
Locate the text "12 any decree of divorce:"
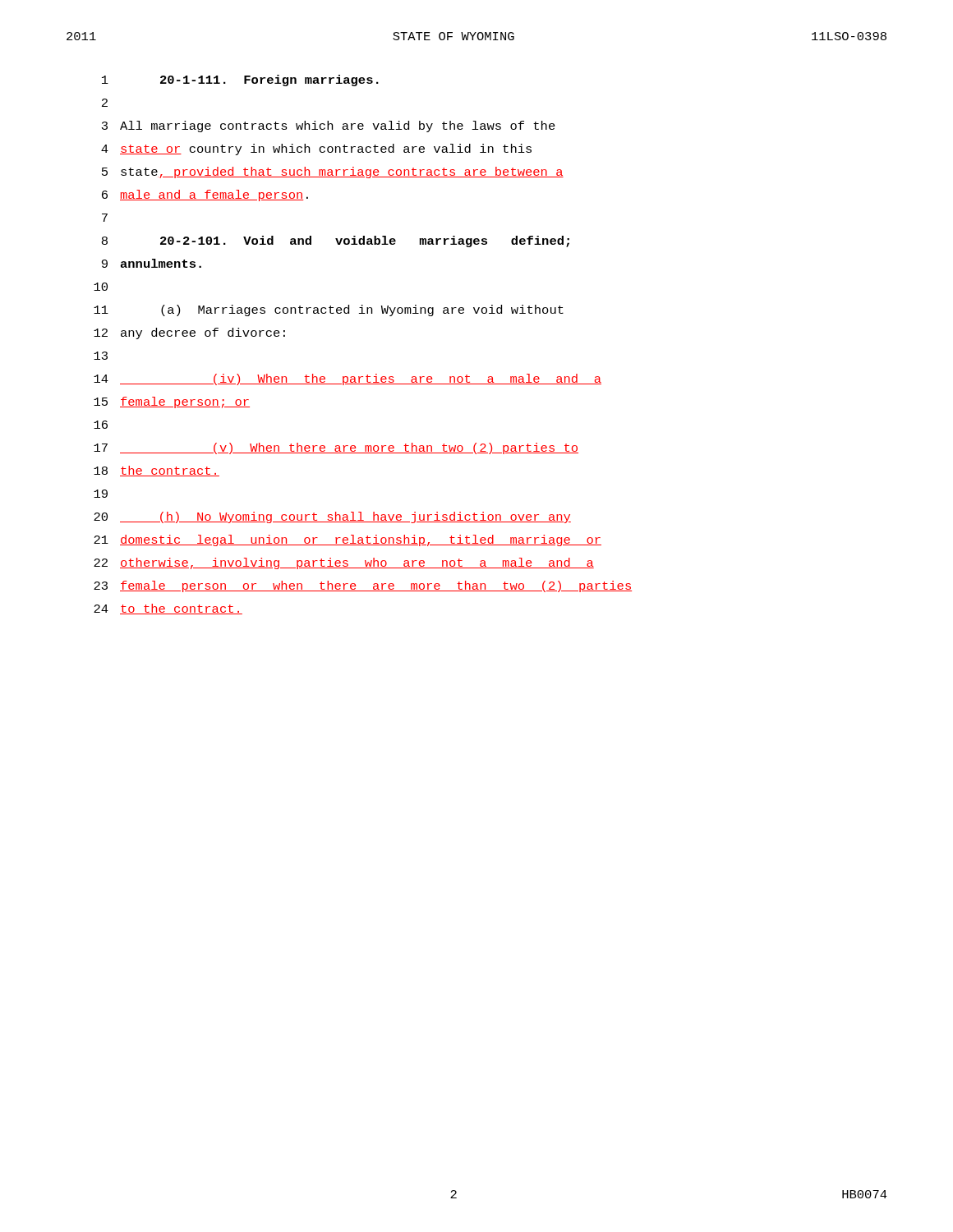click(189, 333)
